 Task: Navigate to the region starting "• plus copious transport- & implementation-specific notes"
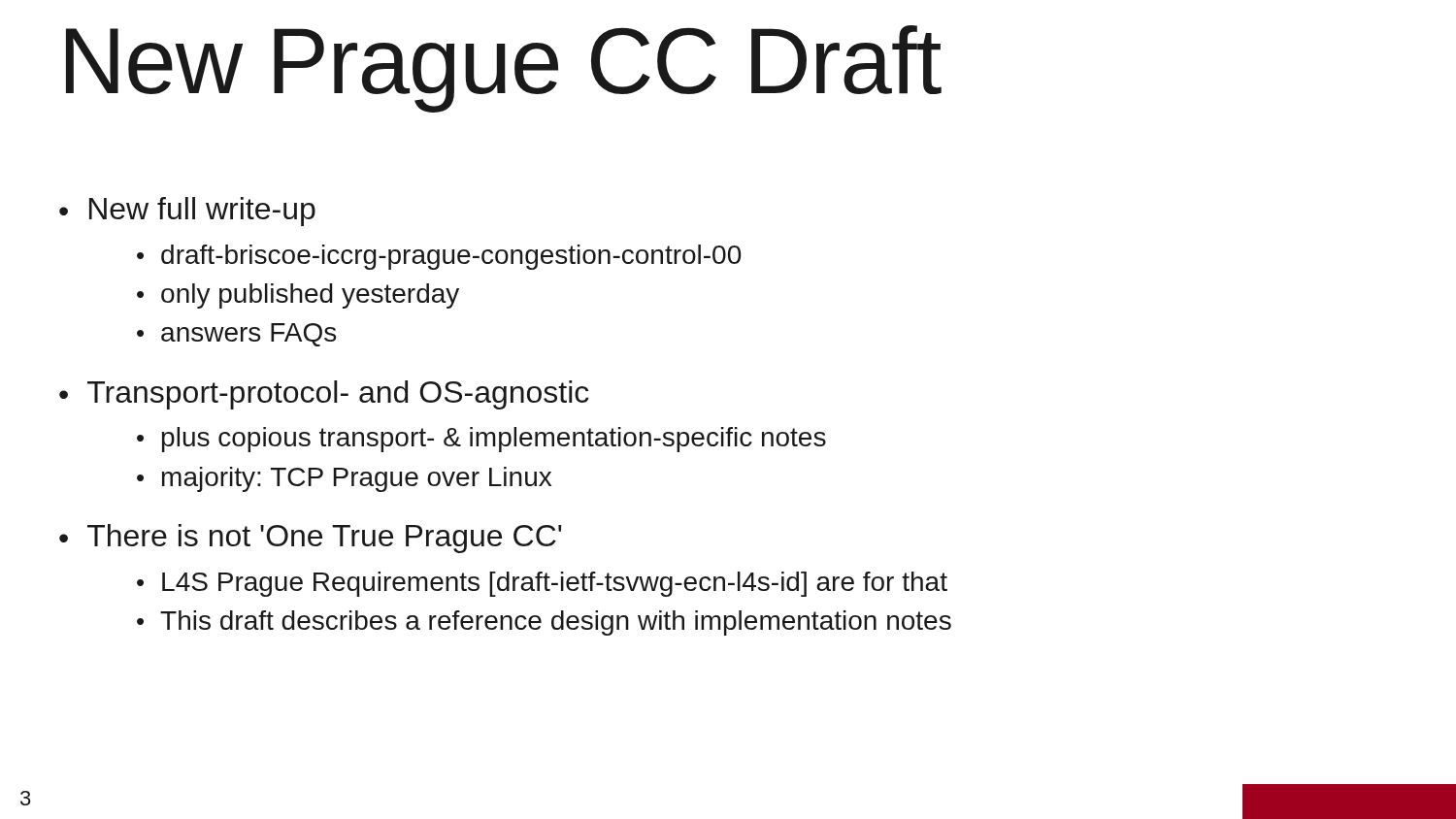coord(481,438)
